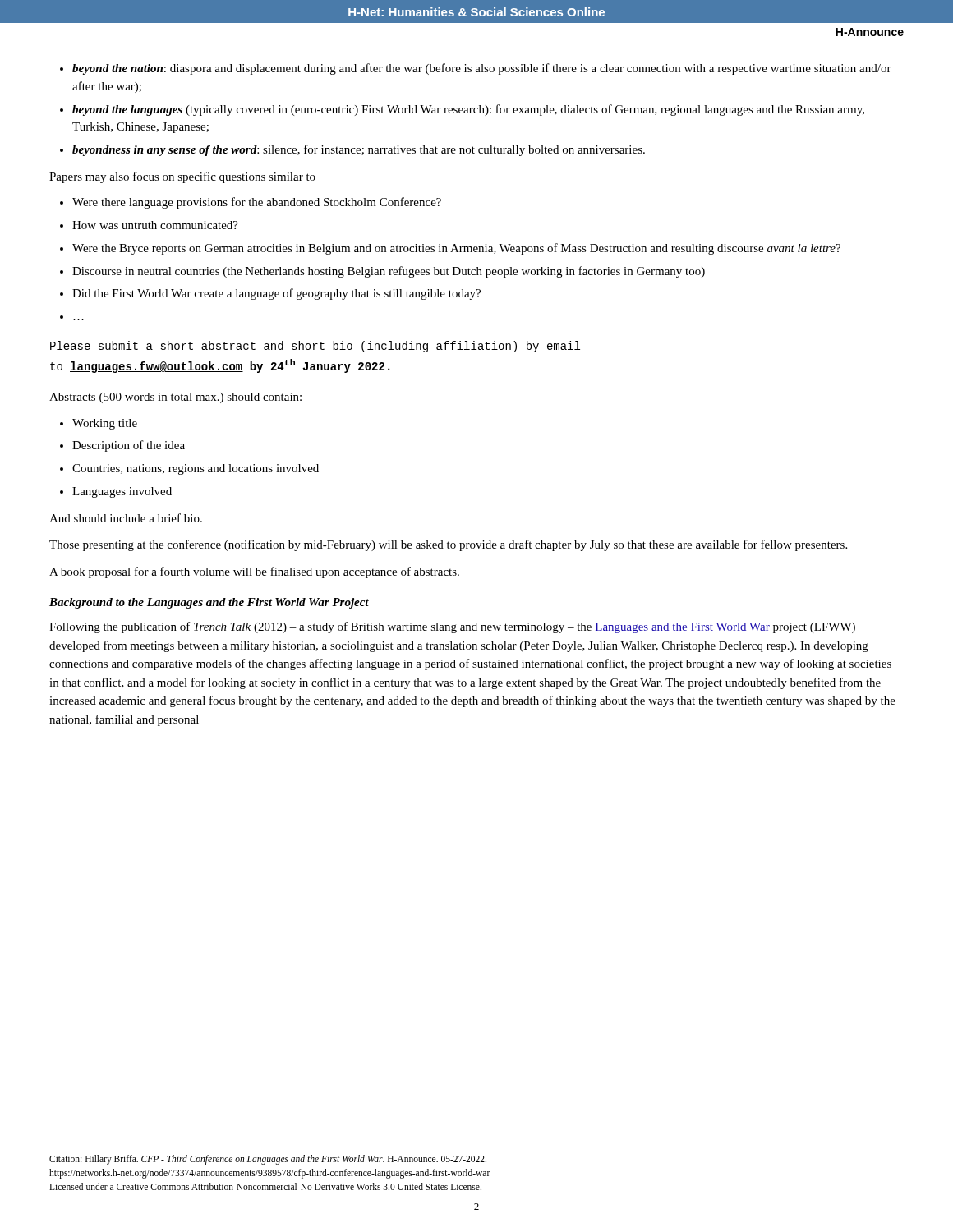This screenshot has width=953, height=1232.
Task: Where does it say "How was untruth communicated?"?
Action: (155, 225)
